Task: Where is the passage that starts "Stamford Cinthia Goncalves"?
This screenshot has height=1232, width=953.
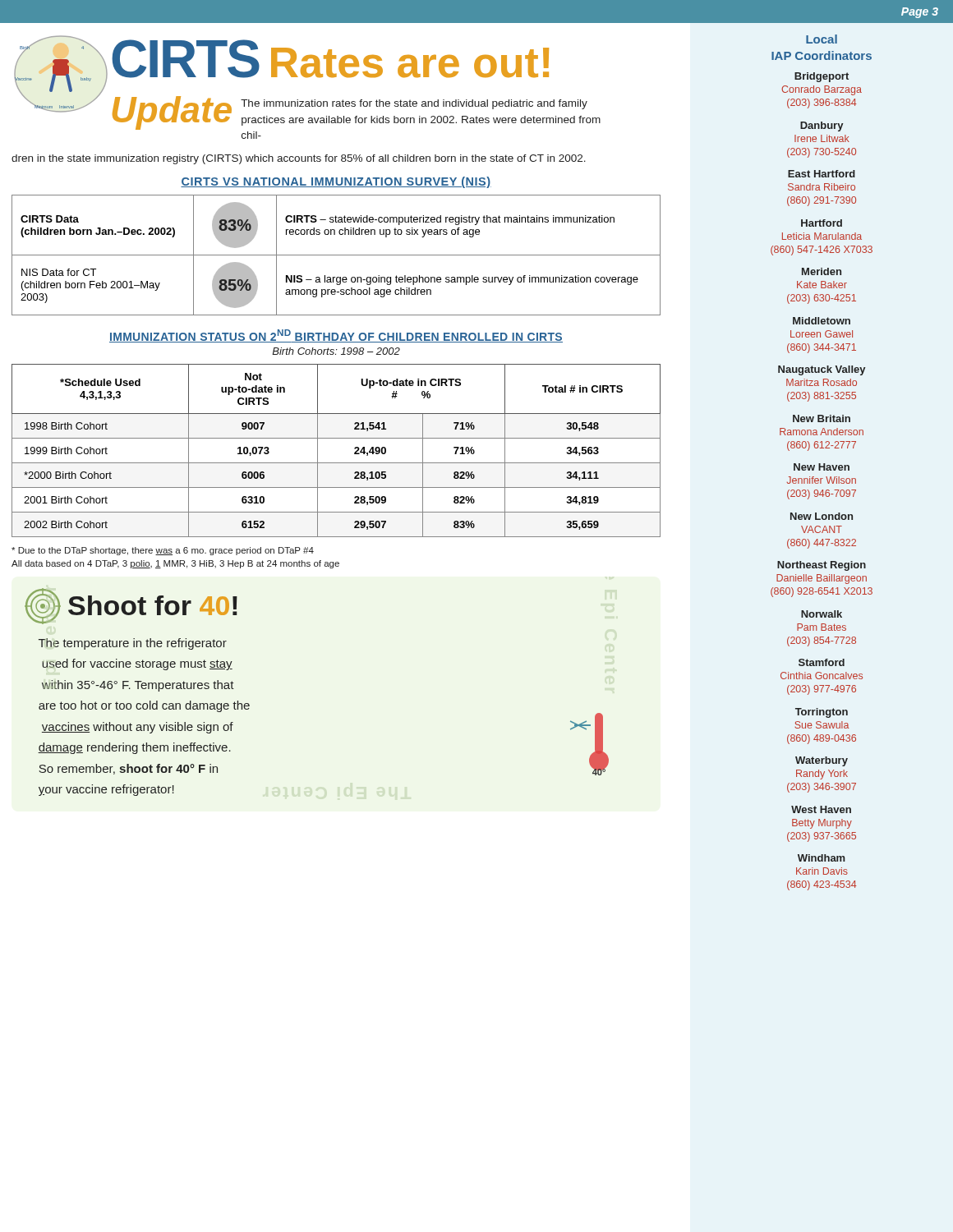Action: (x=822, y=676)
